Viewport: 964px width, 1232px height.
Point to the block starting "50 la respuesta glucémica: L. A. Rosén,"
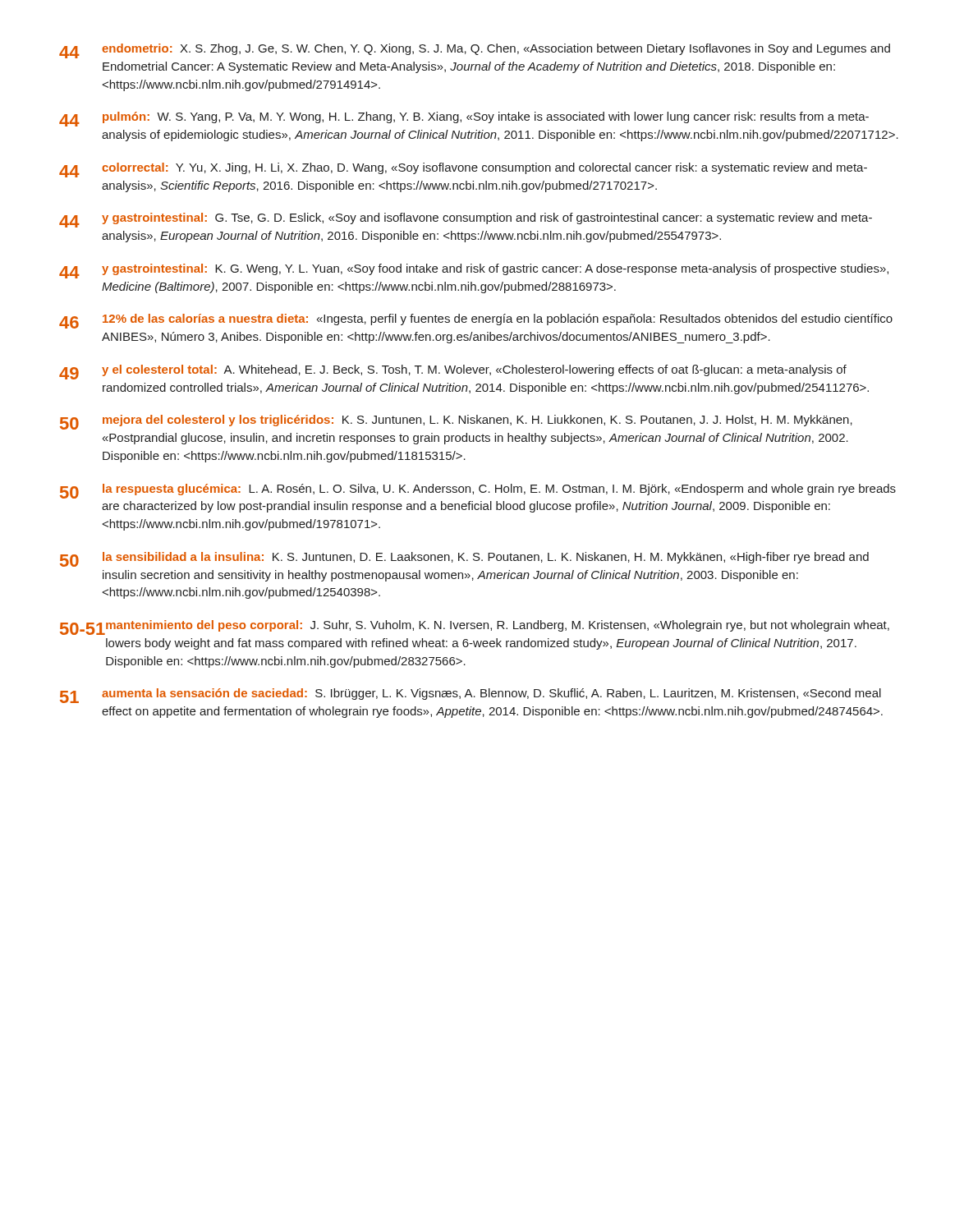(482, 506)
